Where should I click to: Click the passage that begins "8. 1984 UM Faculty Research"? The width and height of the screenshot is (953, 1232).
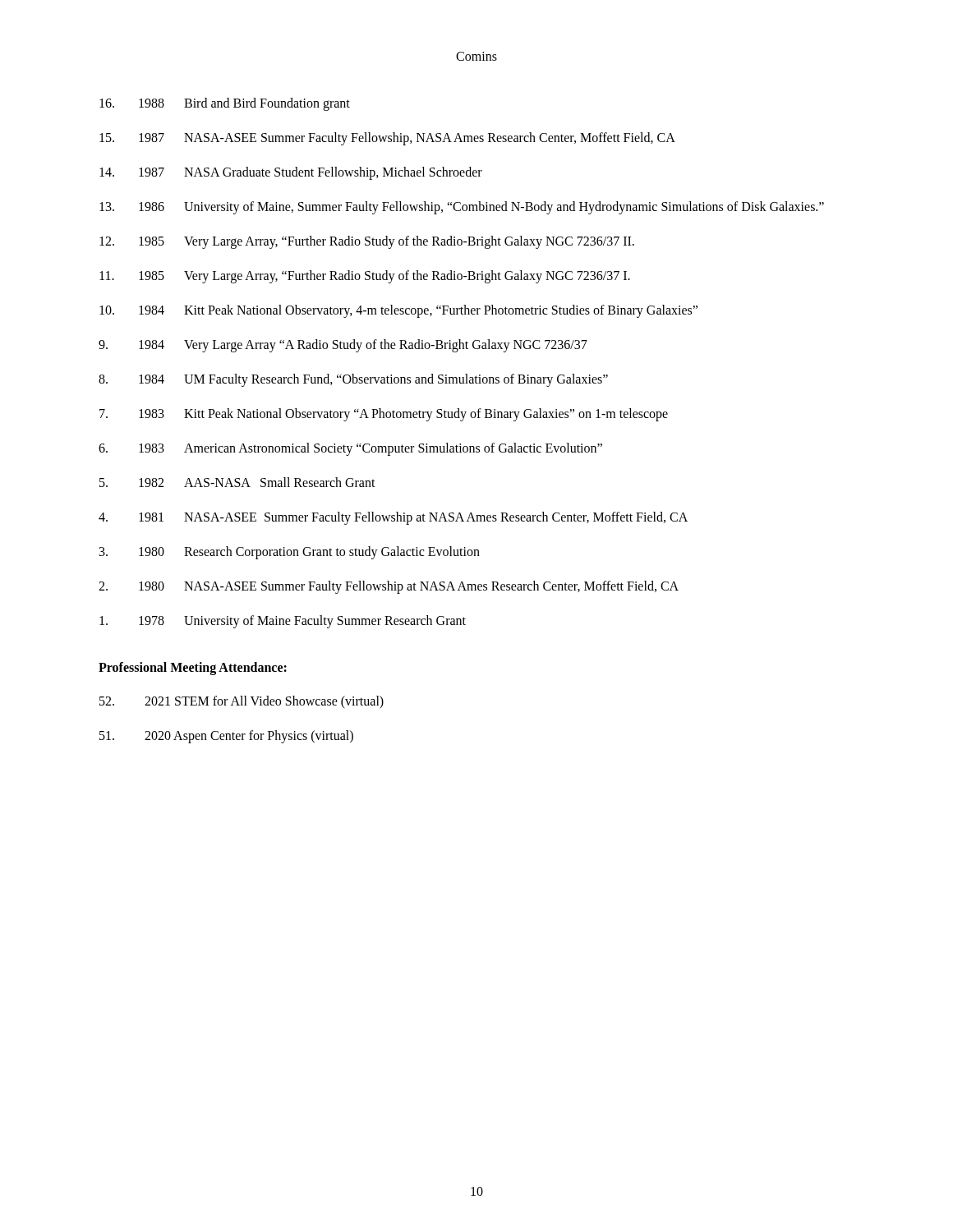click(x=476, y=379)
